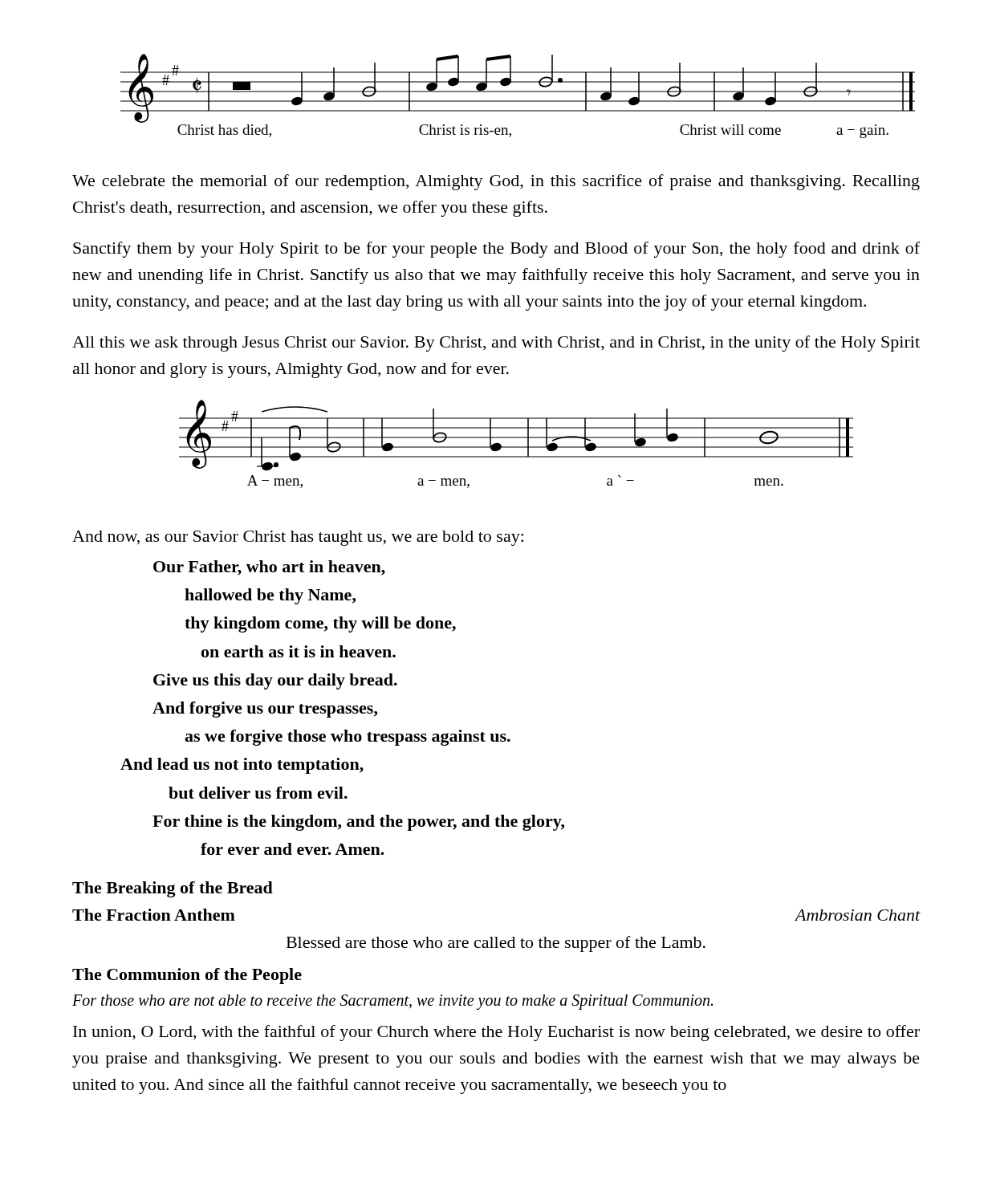Select the element starting "Ambrosian Chant"

tap(858, 915)
